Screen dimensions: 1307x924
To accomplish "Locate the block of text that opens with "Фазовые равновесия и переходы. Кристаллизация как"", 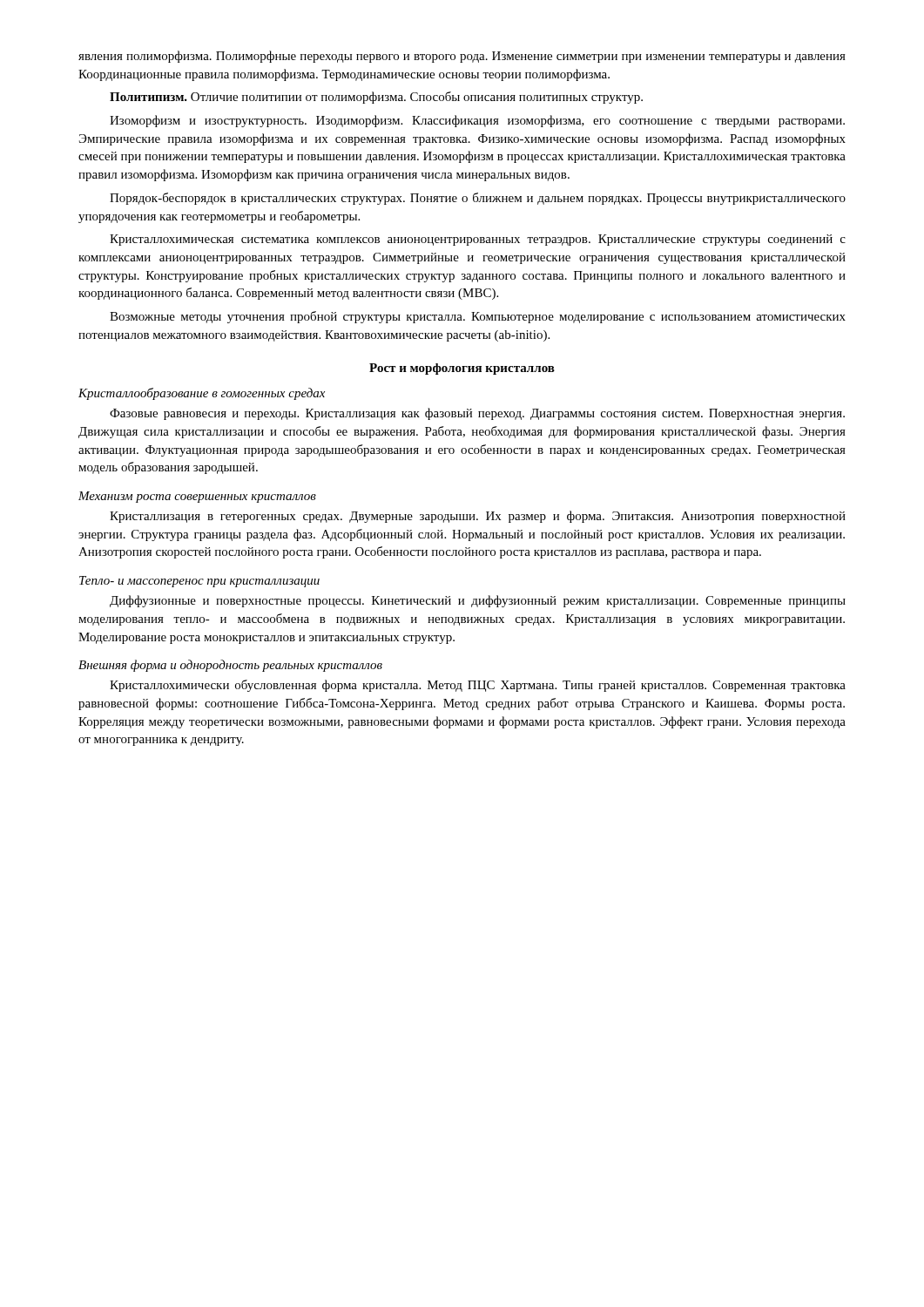I will [462, 441].
